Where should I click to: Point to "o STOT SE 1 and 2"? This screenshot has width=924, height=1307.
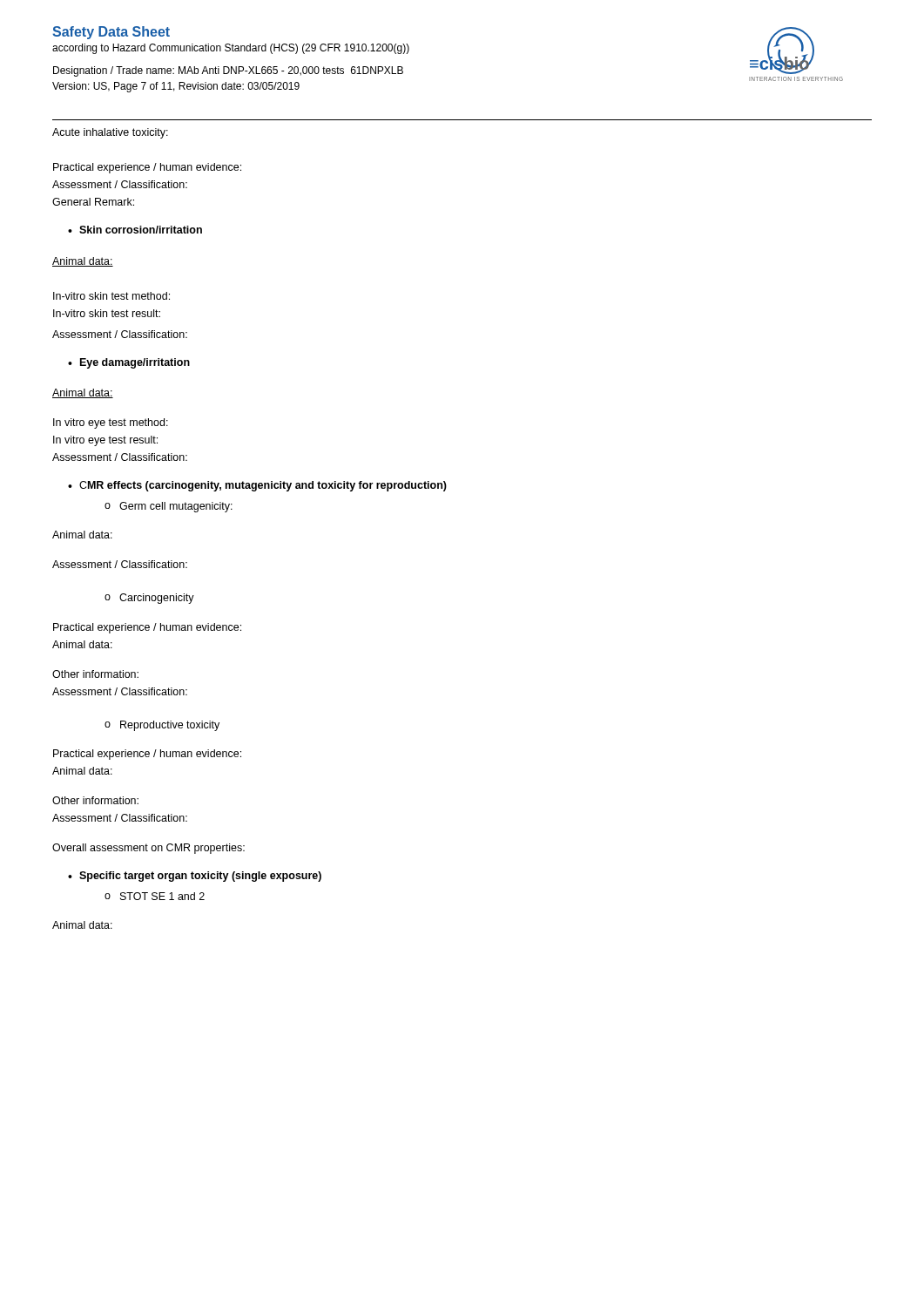pos(155,897)
